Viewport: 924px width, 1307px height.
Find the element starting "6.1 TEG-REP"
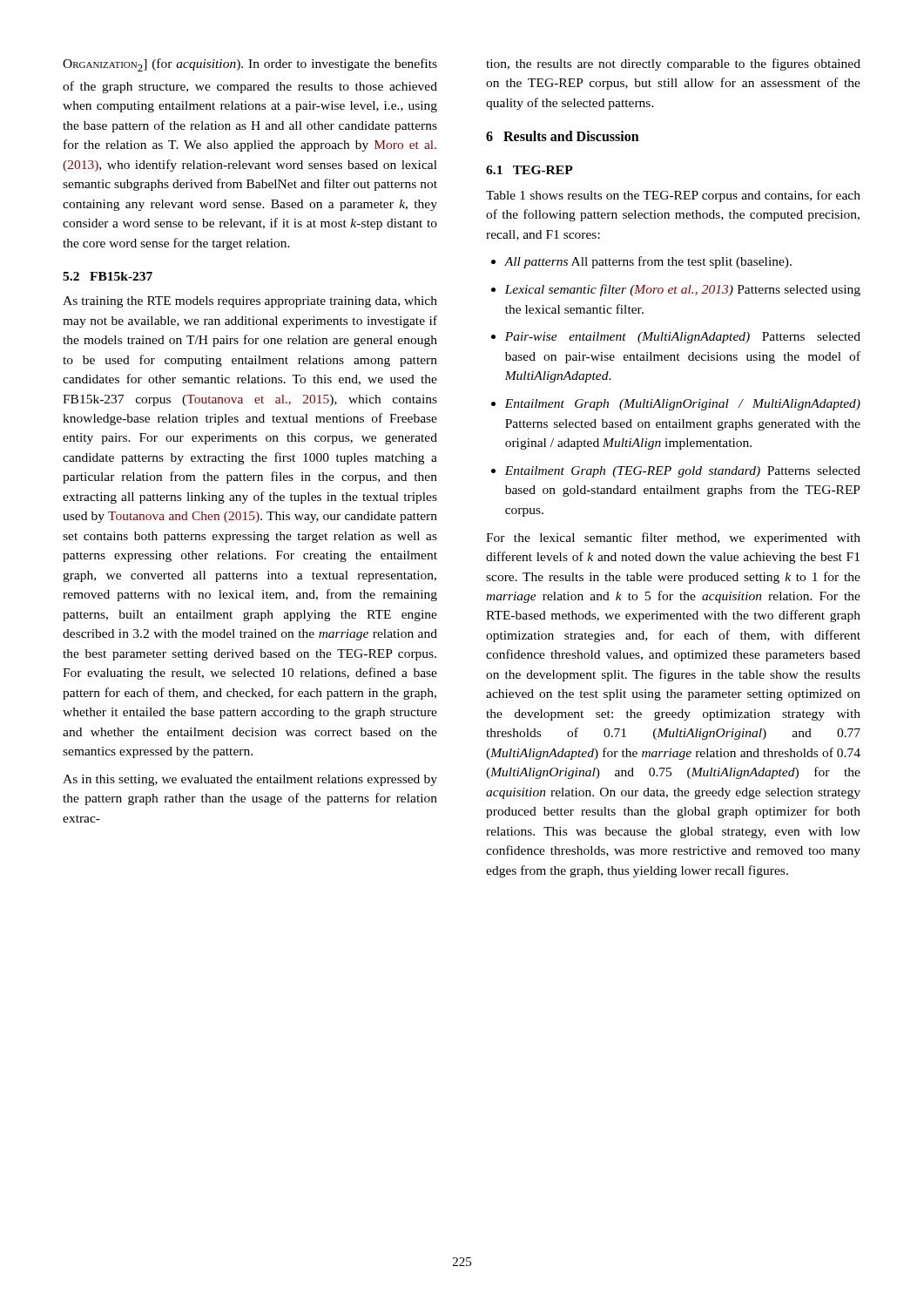[529, 170]
